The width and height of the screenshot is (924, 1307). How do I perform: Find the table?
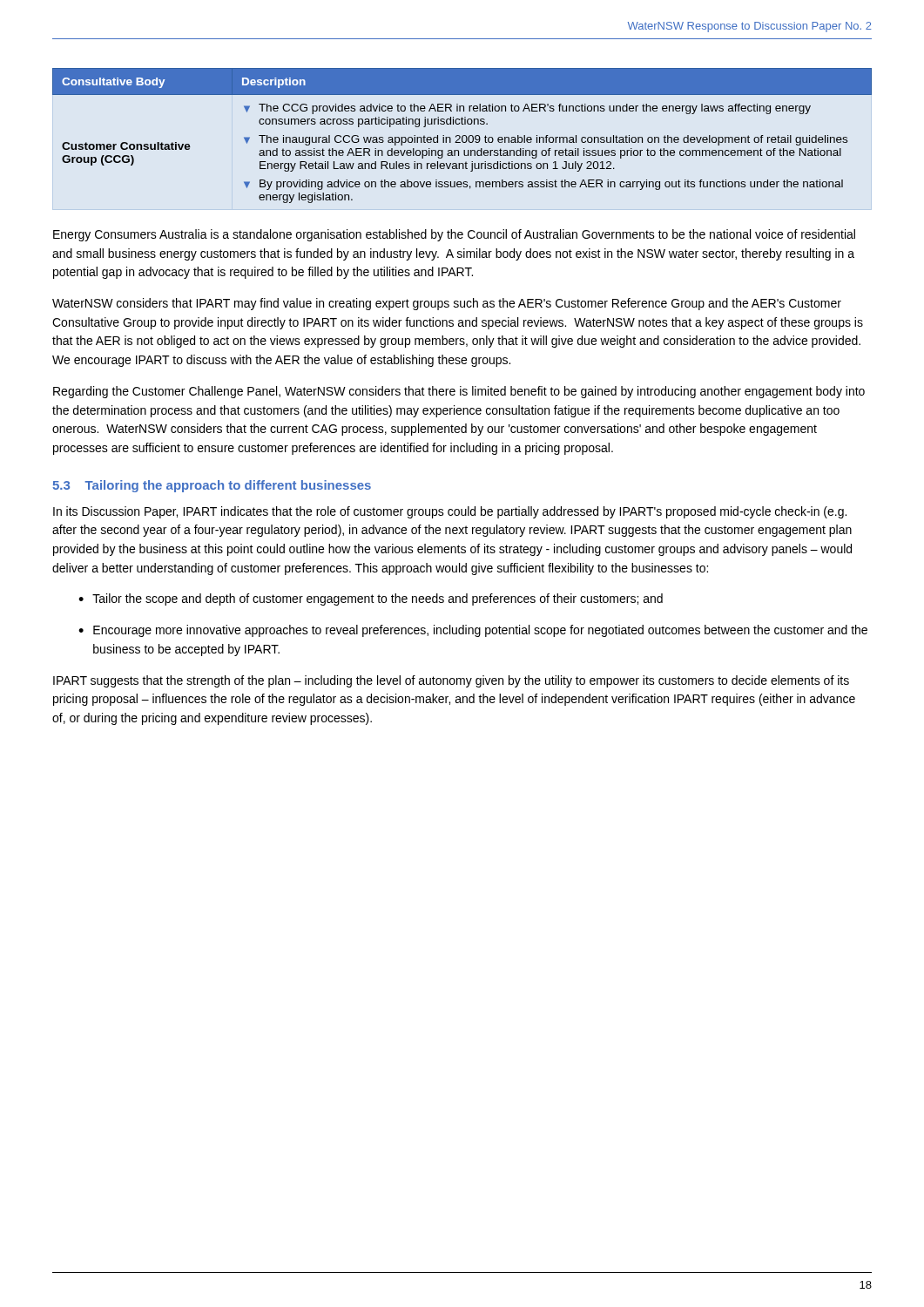[x=462, y=139]
